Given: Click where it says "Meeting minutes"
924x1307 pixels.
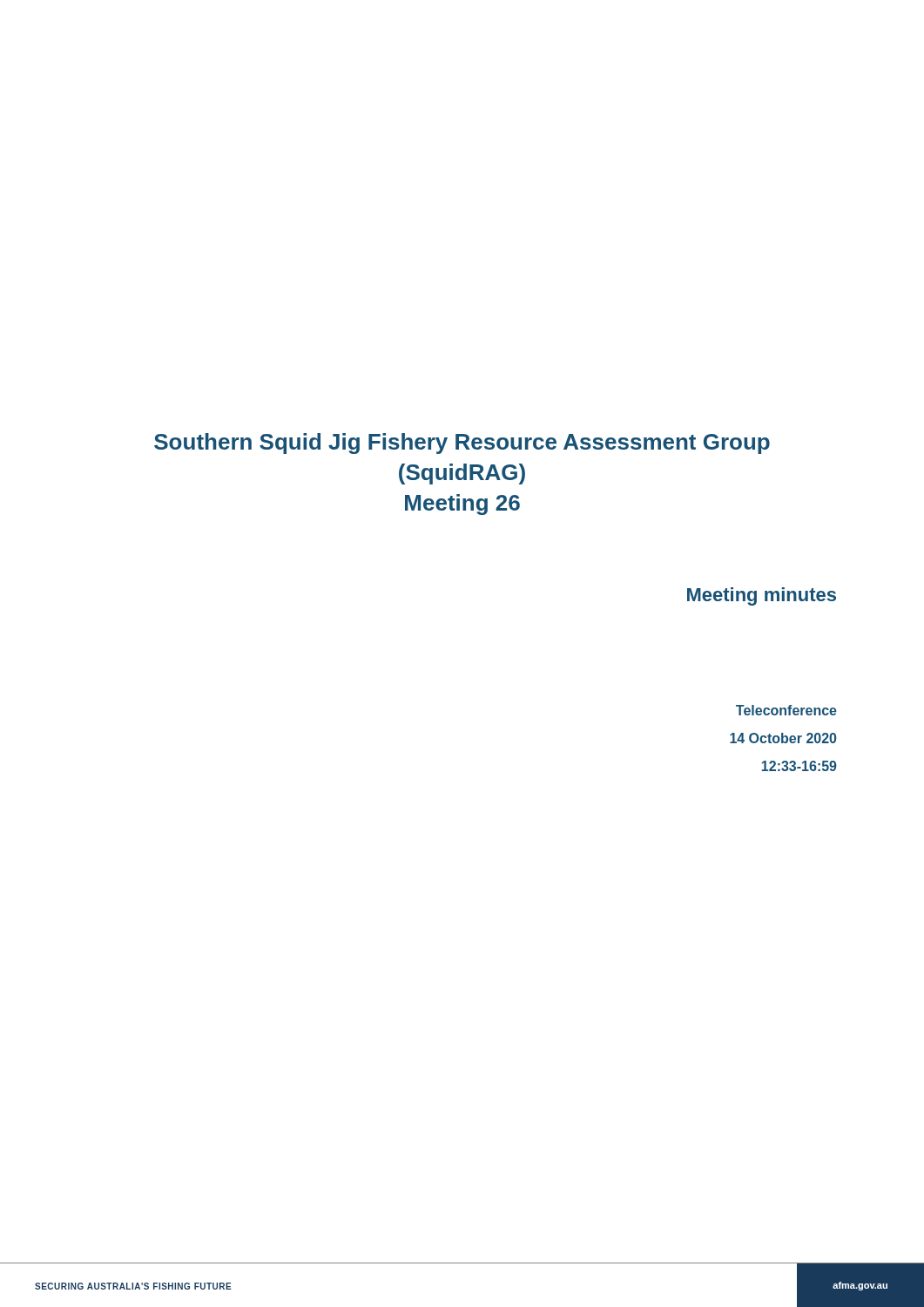Looking at the screenshot, I should tap(761, 595).
